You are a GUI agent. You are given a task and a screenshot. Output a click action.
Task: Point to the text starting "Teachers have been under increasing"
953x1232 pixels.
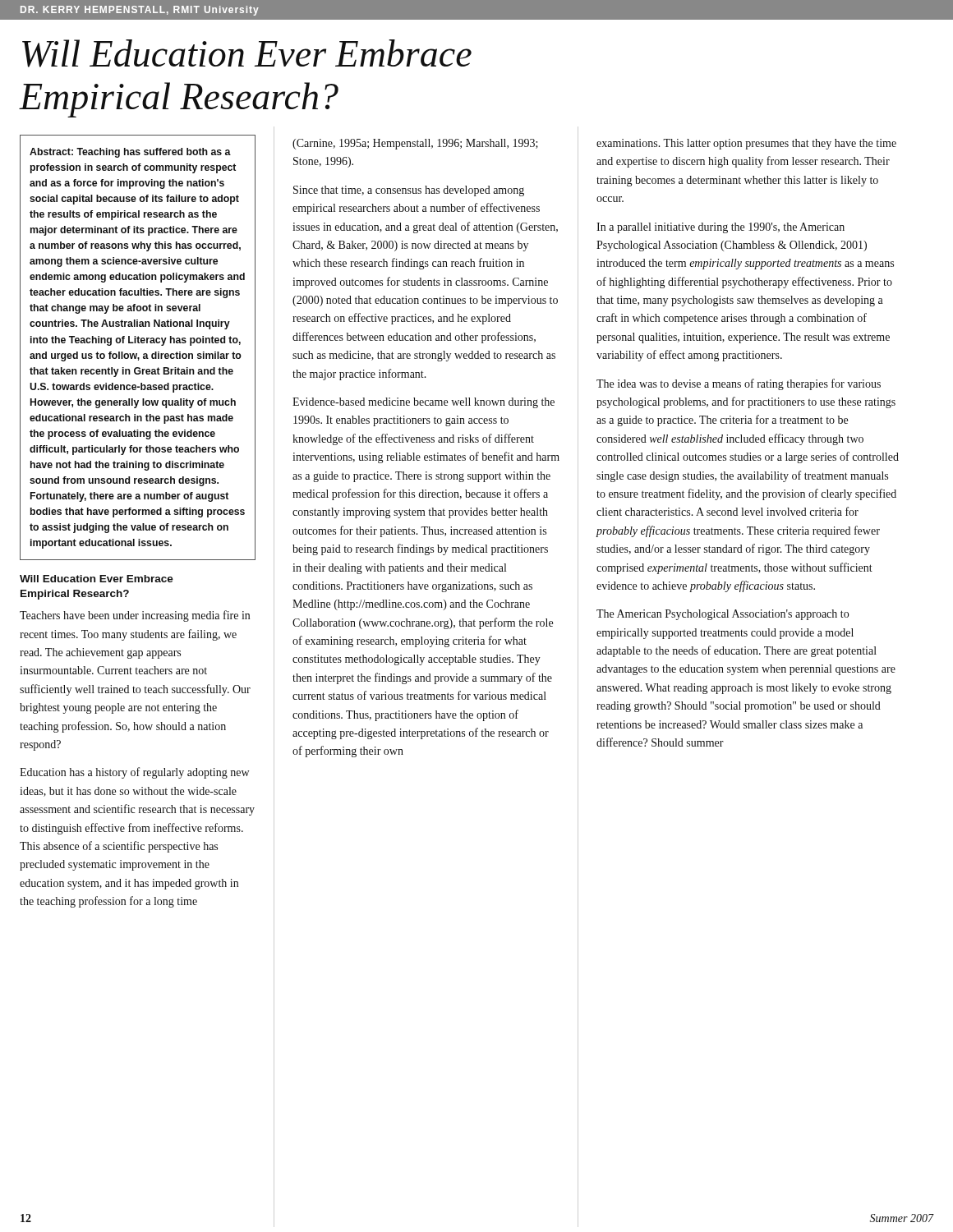(135, 680)
